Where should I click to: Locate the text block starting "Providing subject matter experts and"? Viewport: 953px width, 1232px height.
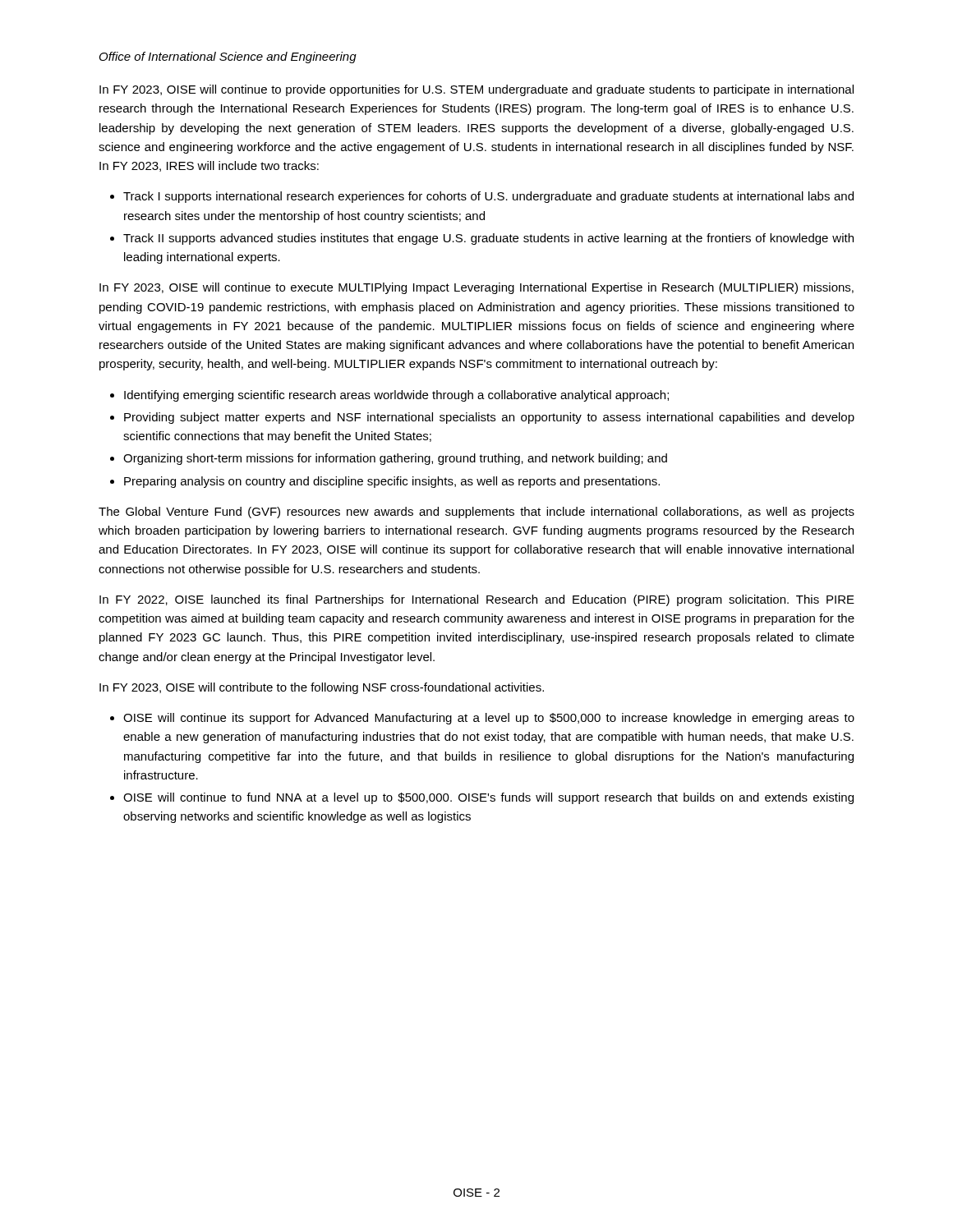pyautogui.click(x=489, y=426)
